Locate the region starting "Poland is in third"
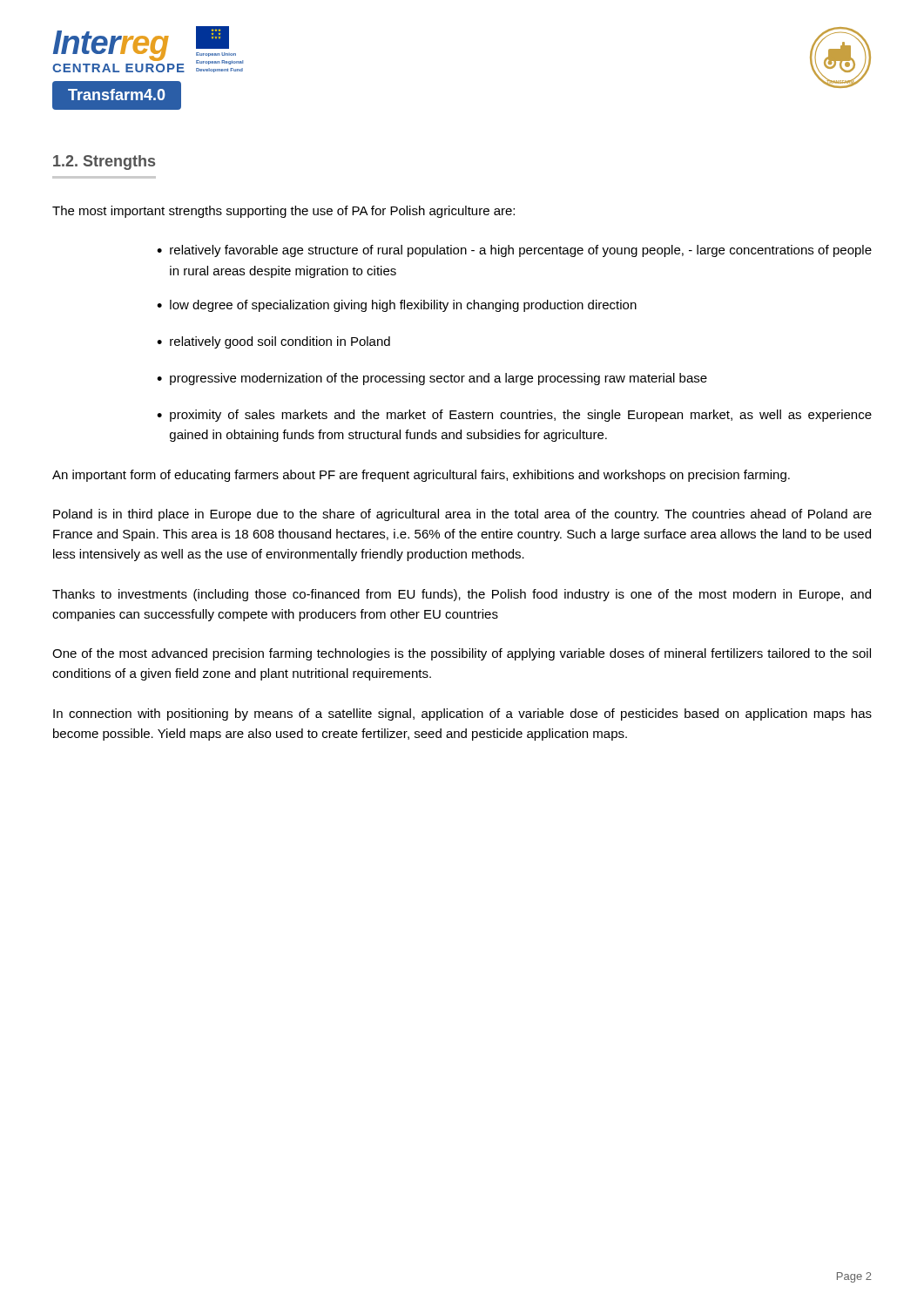Screen dimensions: 1307x924 coord(462,534)
